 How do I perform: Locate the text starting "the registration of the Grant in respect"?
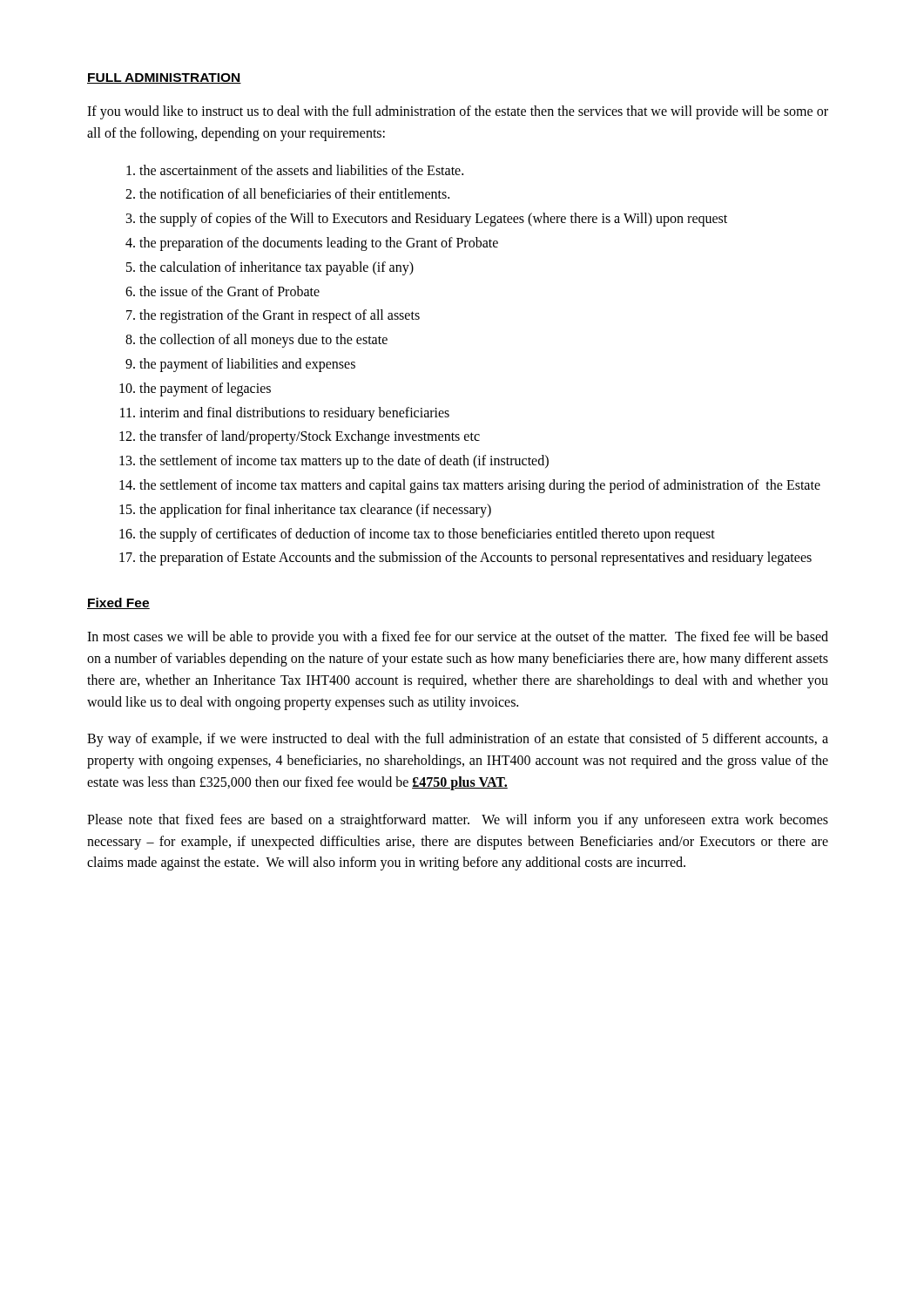tap(280, 315)
